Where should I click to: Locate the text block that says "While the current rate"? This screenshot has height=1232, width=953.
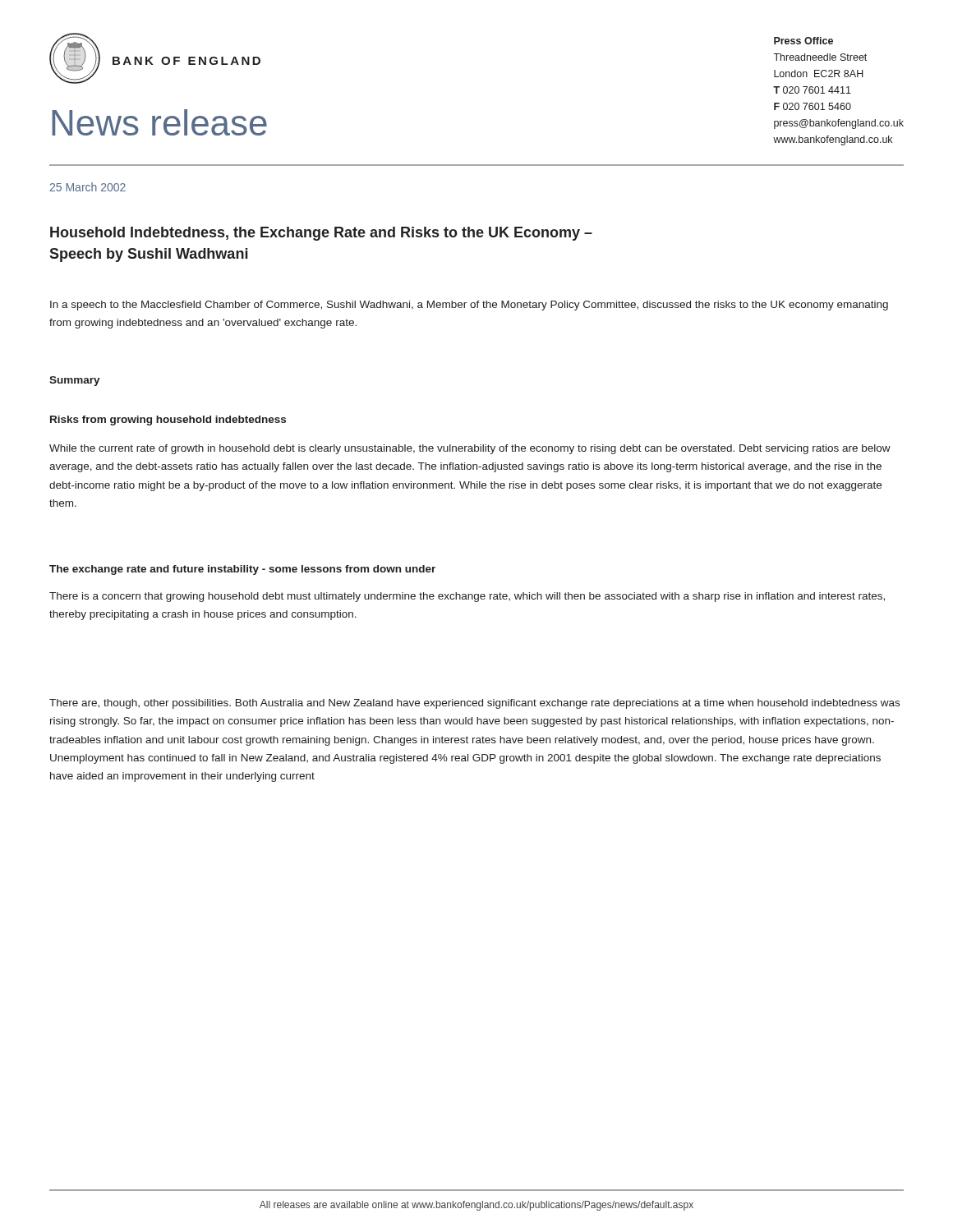point(470,475)
